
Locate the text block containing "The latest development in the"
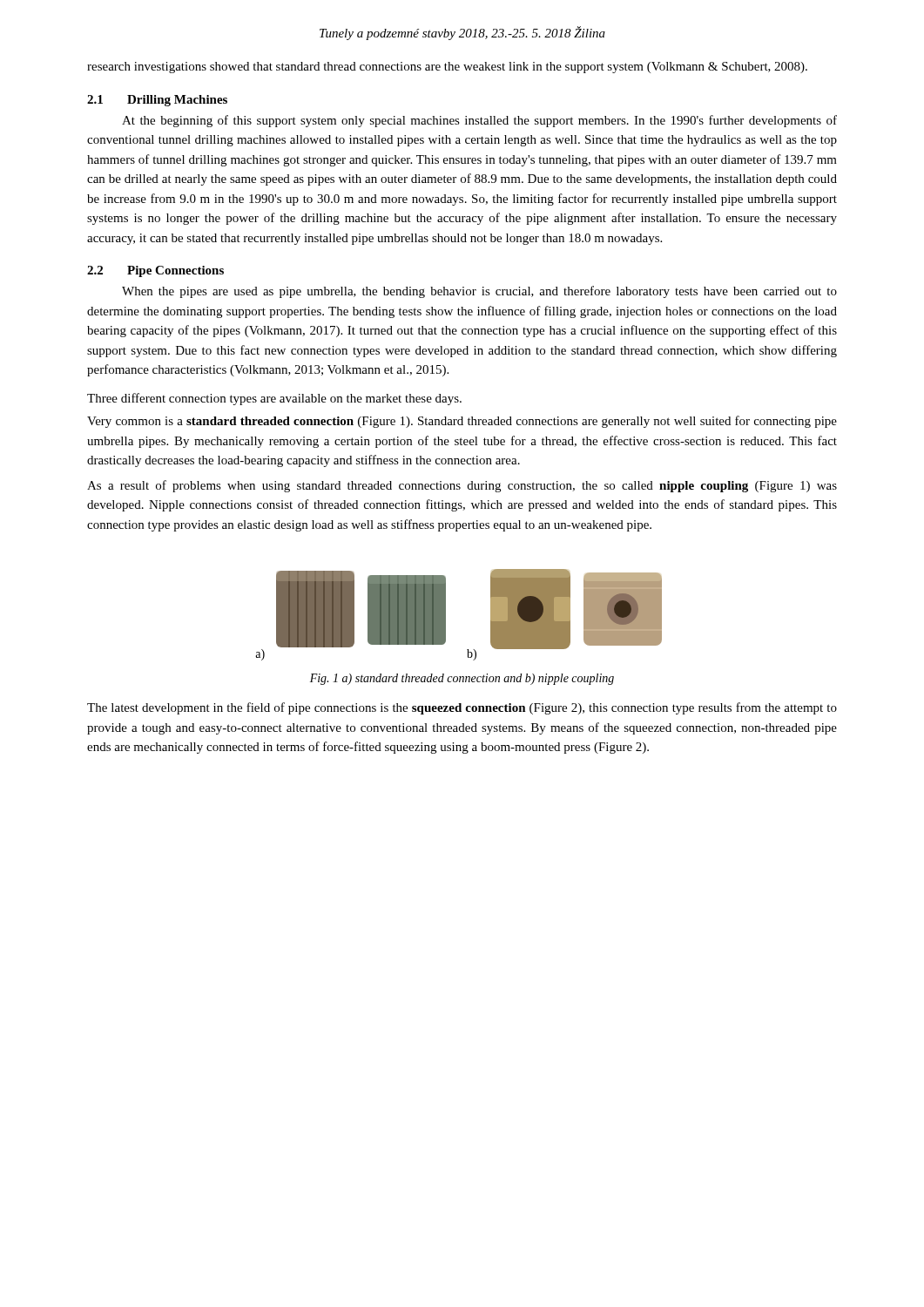pos(462,727)
